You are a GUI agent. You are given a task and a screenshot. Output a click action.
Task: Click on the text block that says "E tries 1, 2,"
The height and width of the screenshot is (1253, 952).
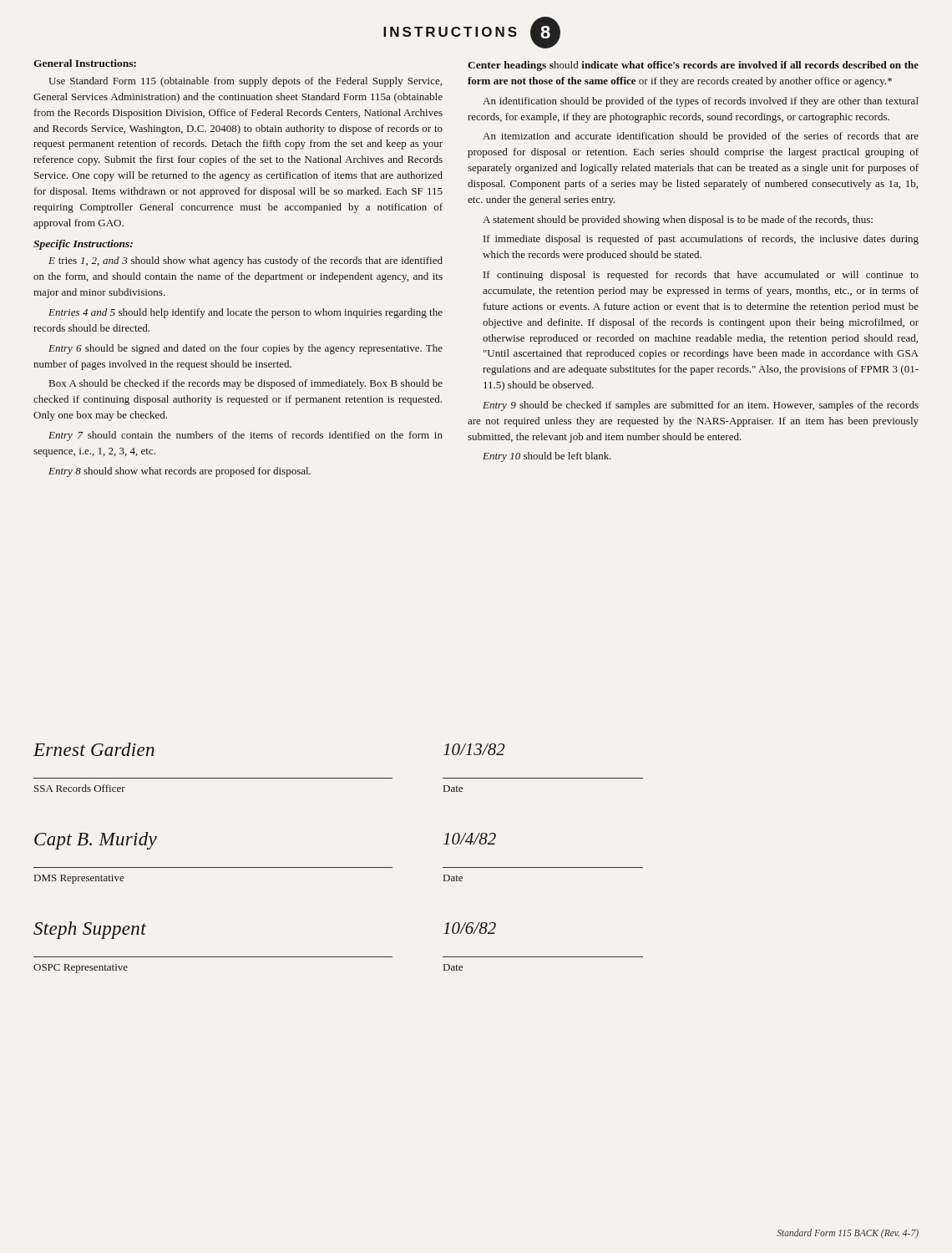coord(238,366)
